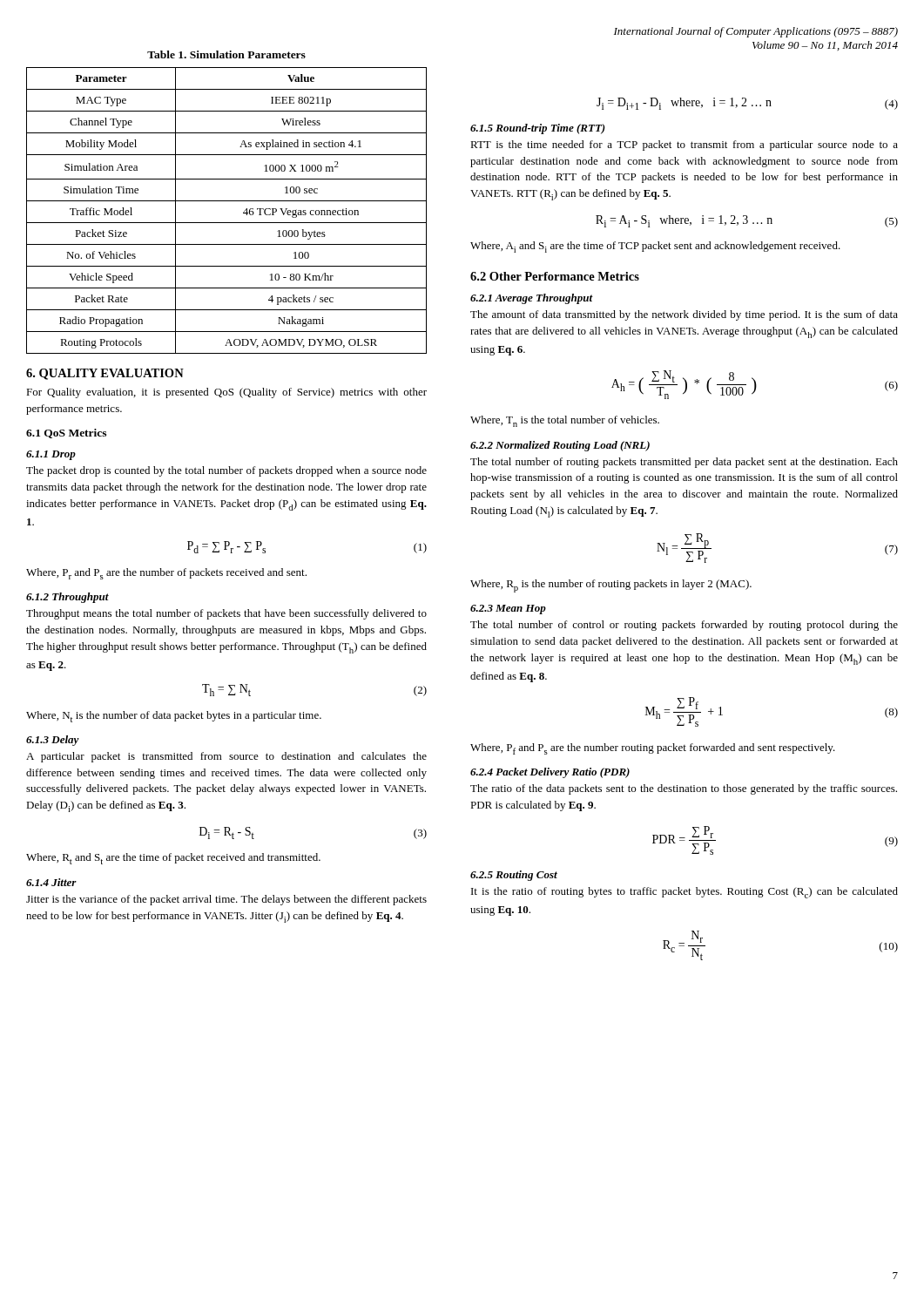Navigate to the text starting "The amount of data transmitted"
This screenshot has width=924, height=1307.
coord(684,331)
